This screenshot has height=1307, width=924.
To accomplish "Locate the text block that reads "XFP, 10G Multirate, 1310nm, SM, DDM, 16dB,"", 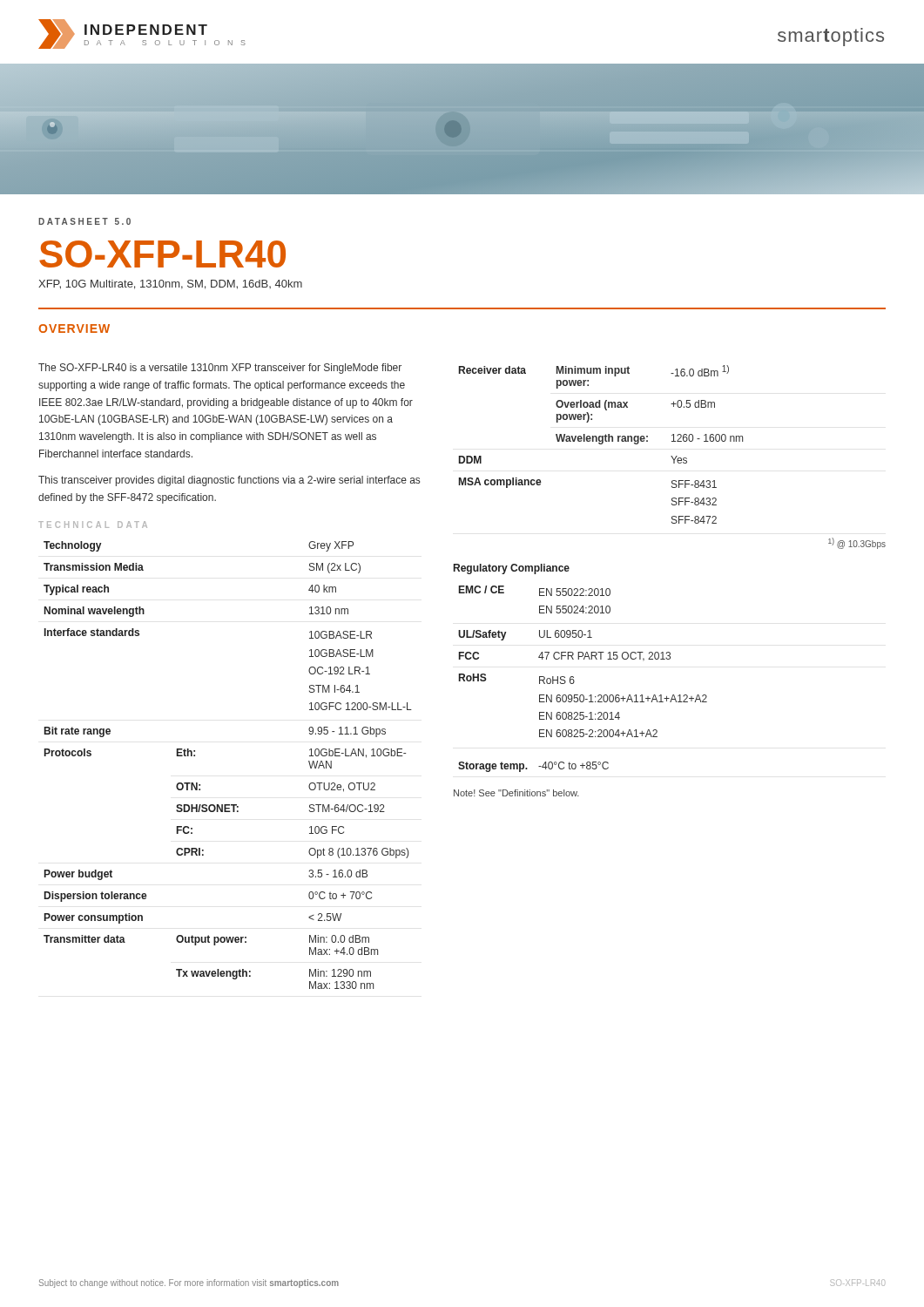I will point(170,284).
